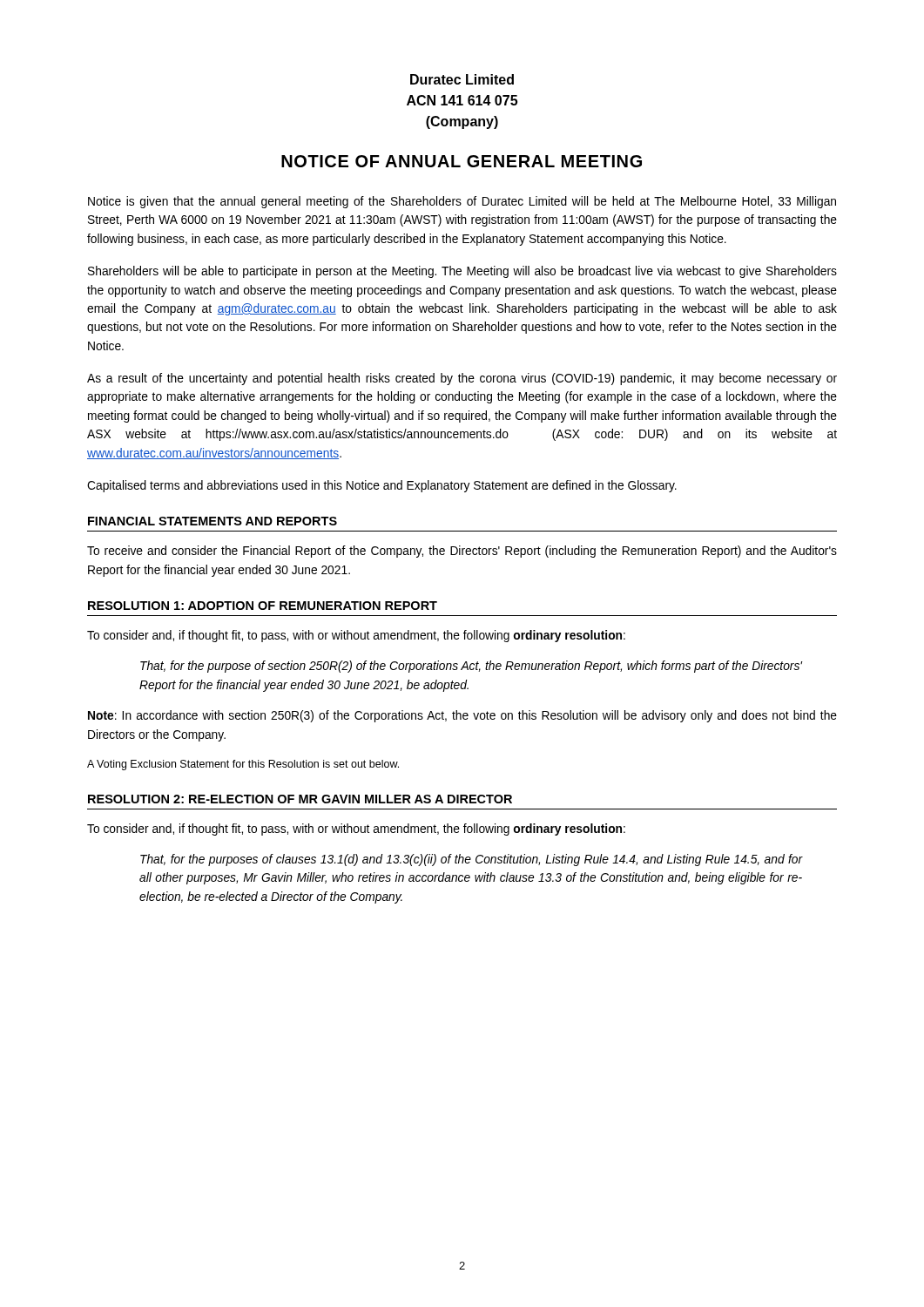The height and width of the screenshot is (1307, 924).
Task: Click on the block starting "To receive and consider the Financial Report"
Action: (462, 561)
